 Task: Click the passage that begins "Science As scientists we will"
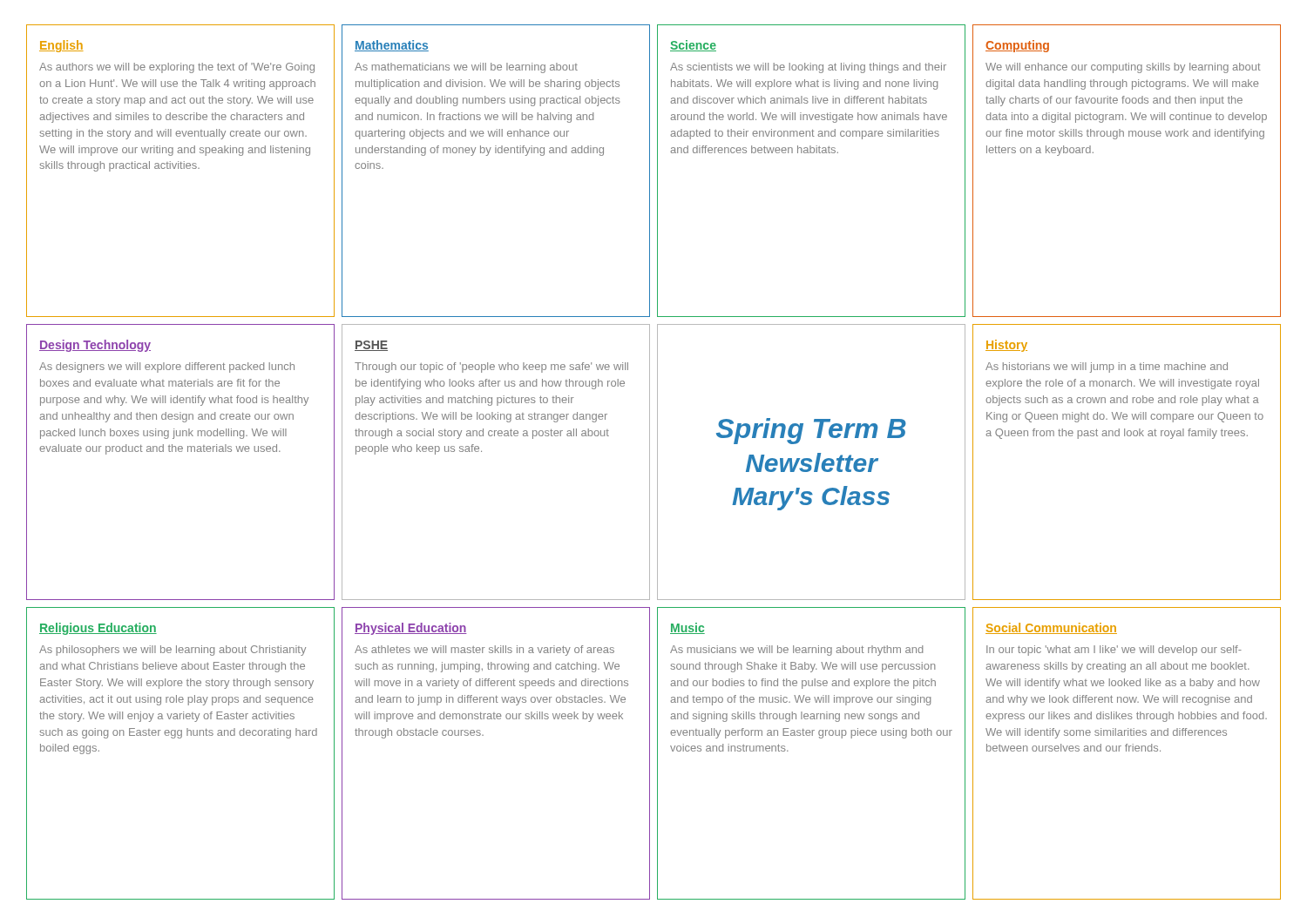tap(811, 97)
